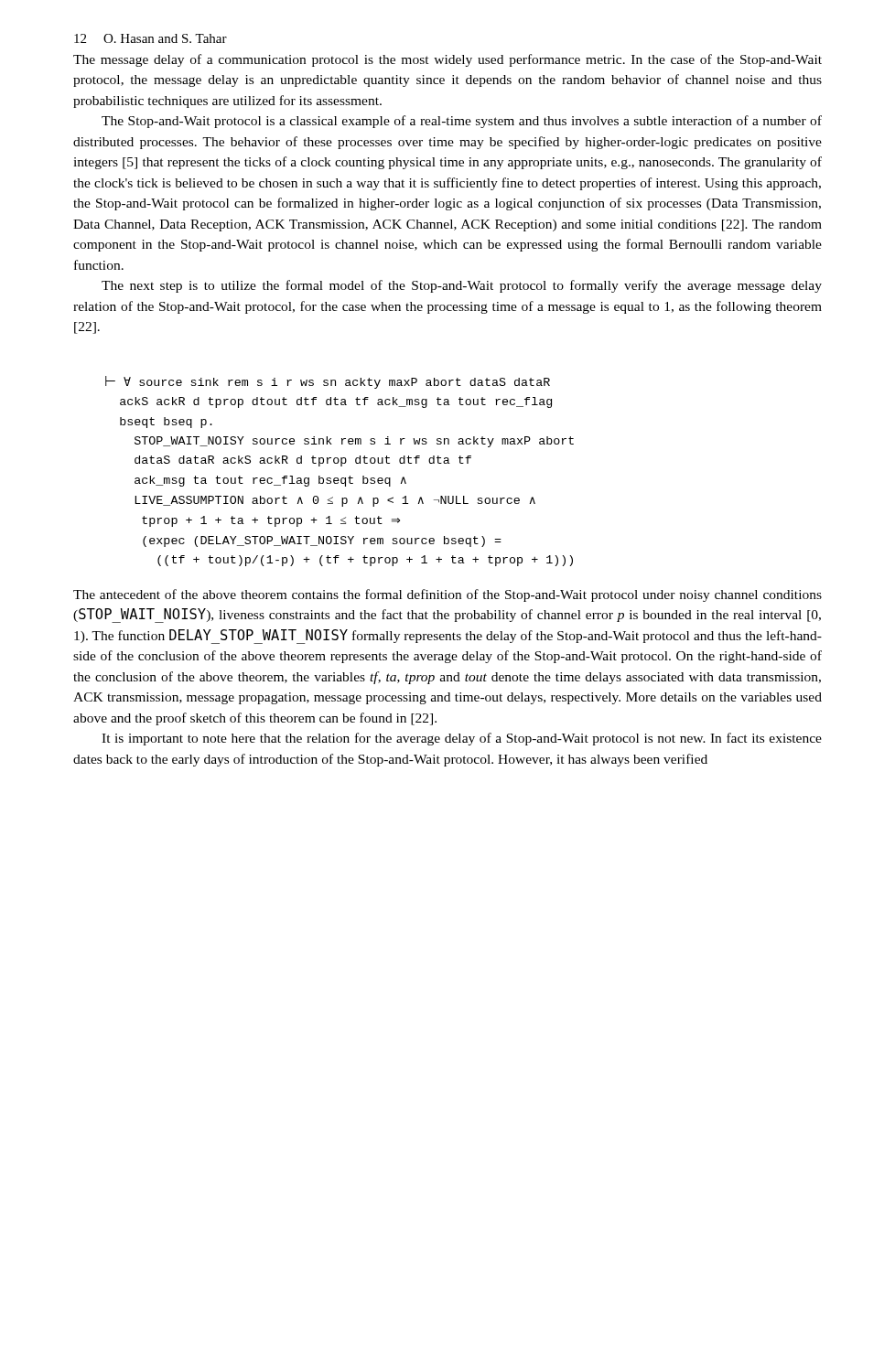Click the passage that begins "The next step is to"

(448, 306)
